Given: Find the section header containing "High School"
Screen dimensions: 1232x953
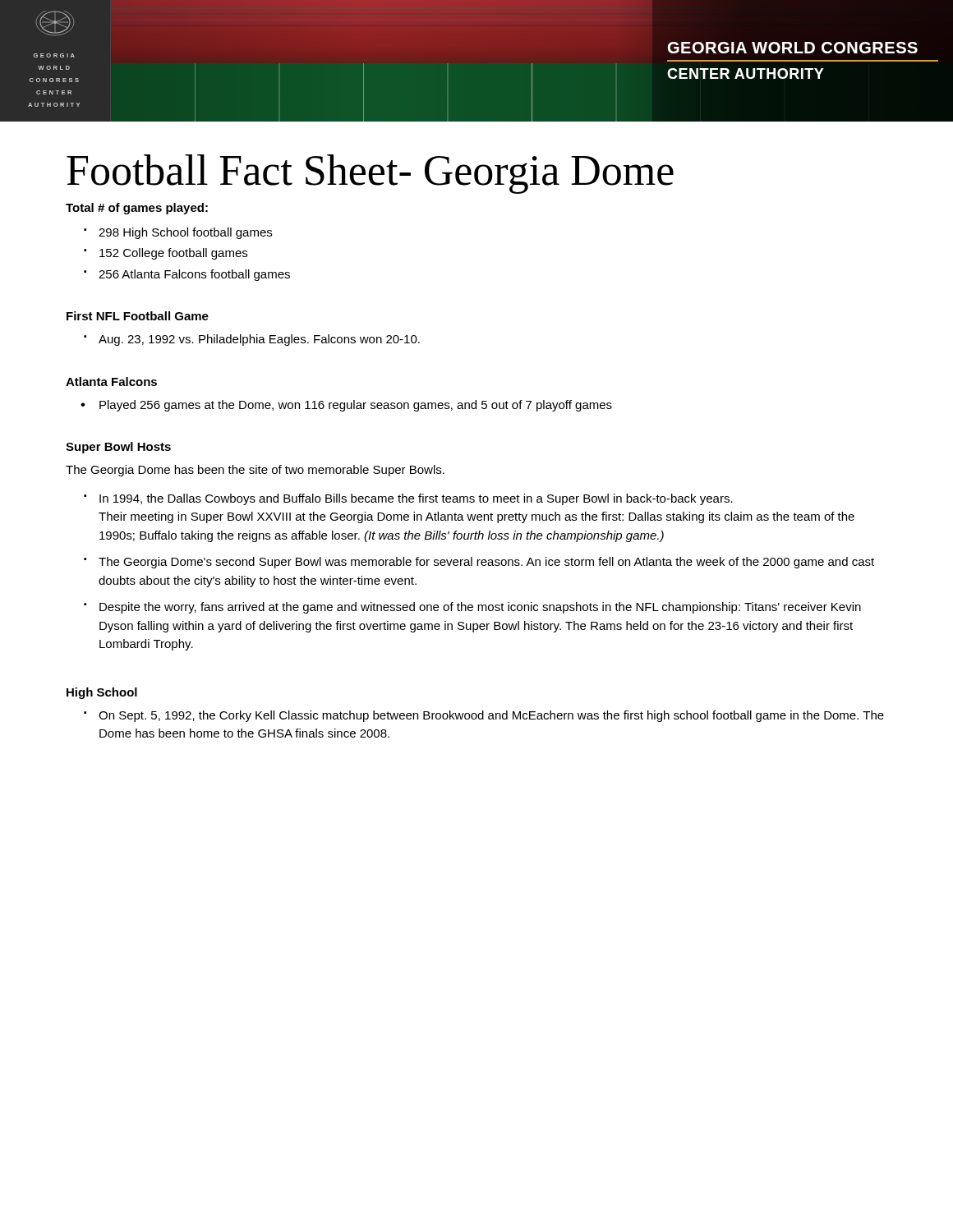Looking at the screenshot, I should [102, 692].
